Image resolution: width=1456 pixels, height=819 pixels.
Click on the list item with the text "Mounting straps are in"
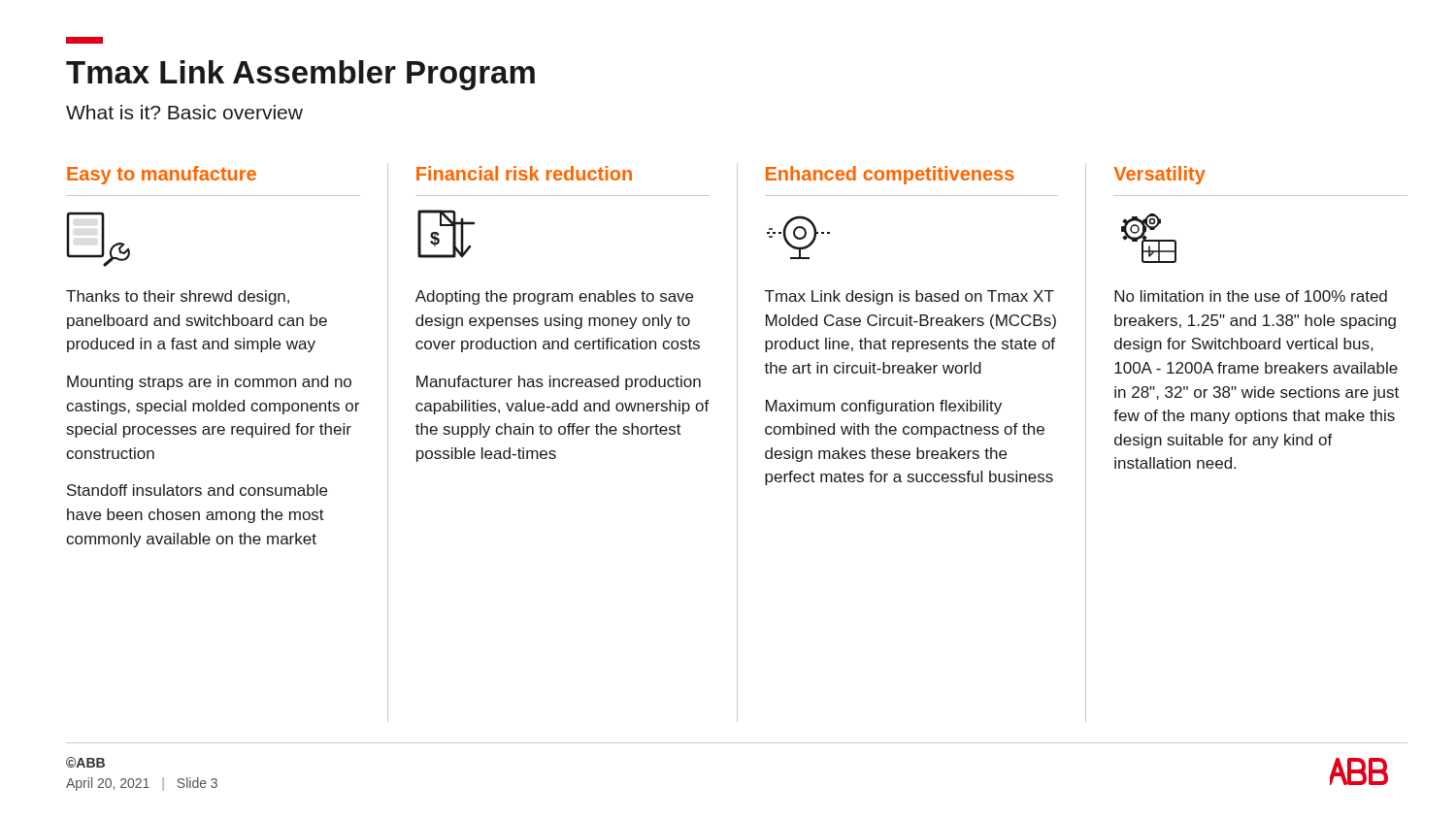pyautogui.click(x=213, y=418)
